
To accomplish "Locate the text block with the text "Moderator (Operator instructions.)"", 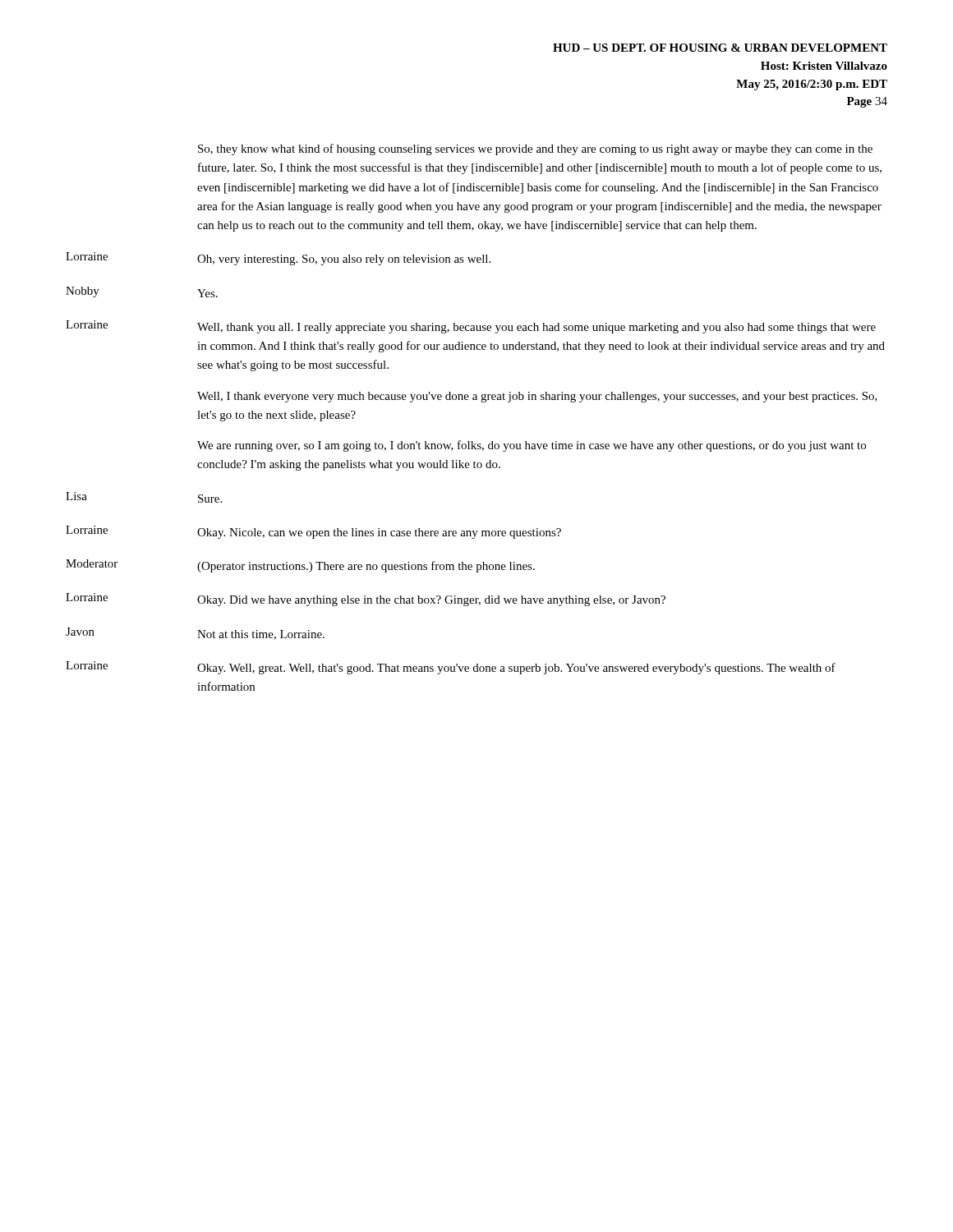I will 476,566.
